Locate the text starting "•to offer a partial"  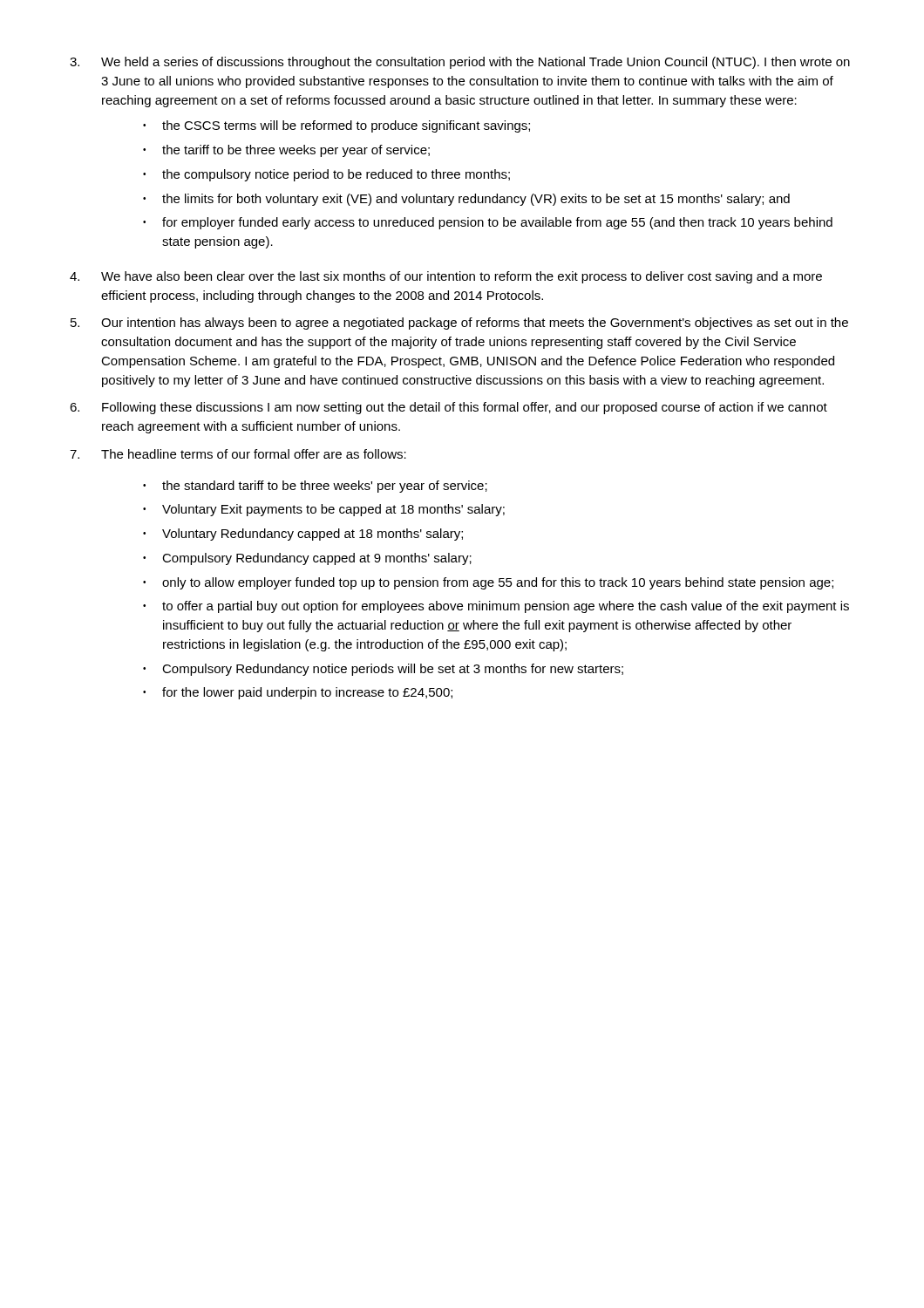(499, 625)
